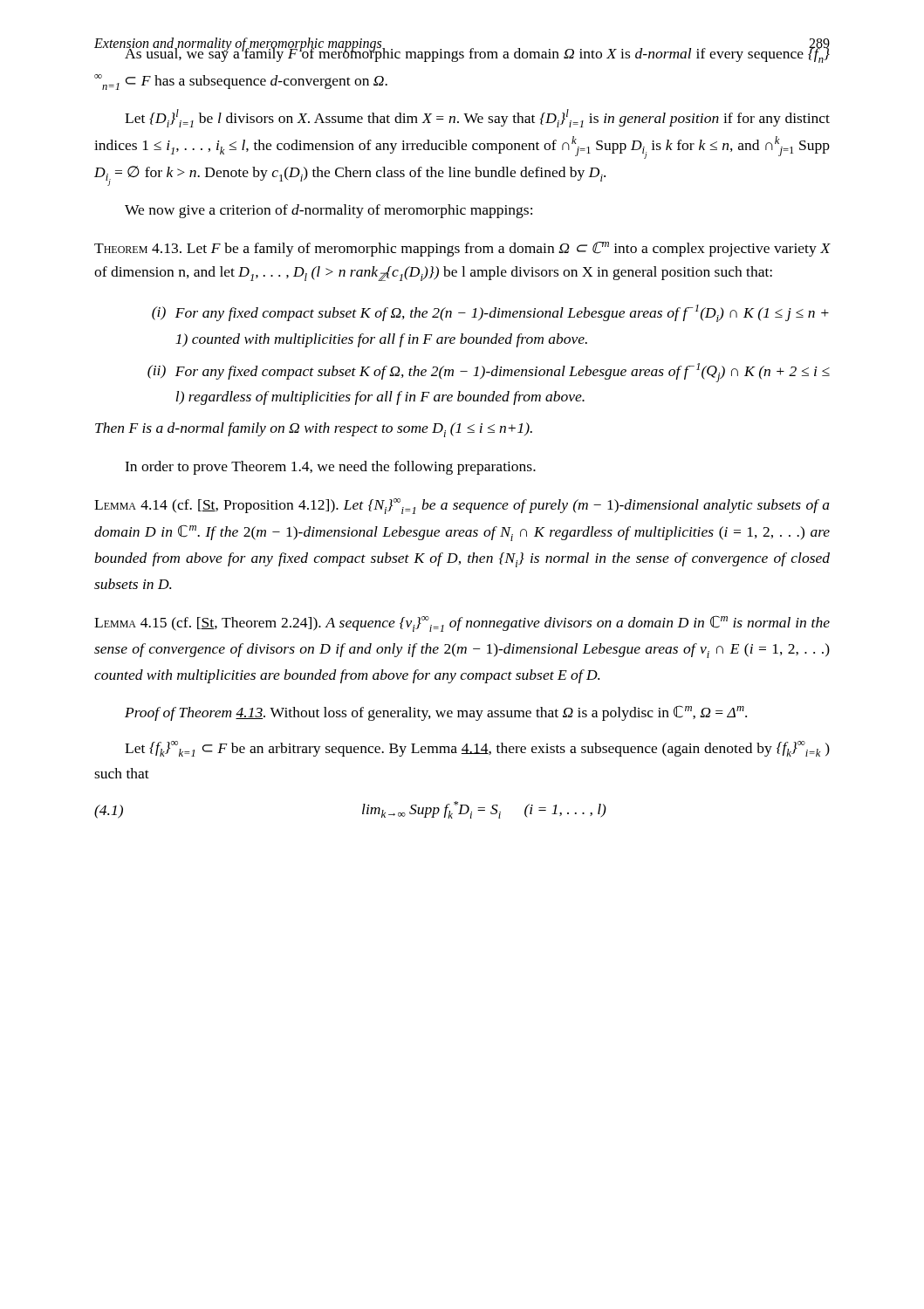
Task: Where is the passage that starts "Then F is a d-normal"?
Action: pyautogui.click(x=462, y=430)
